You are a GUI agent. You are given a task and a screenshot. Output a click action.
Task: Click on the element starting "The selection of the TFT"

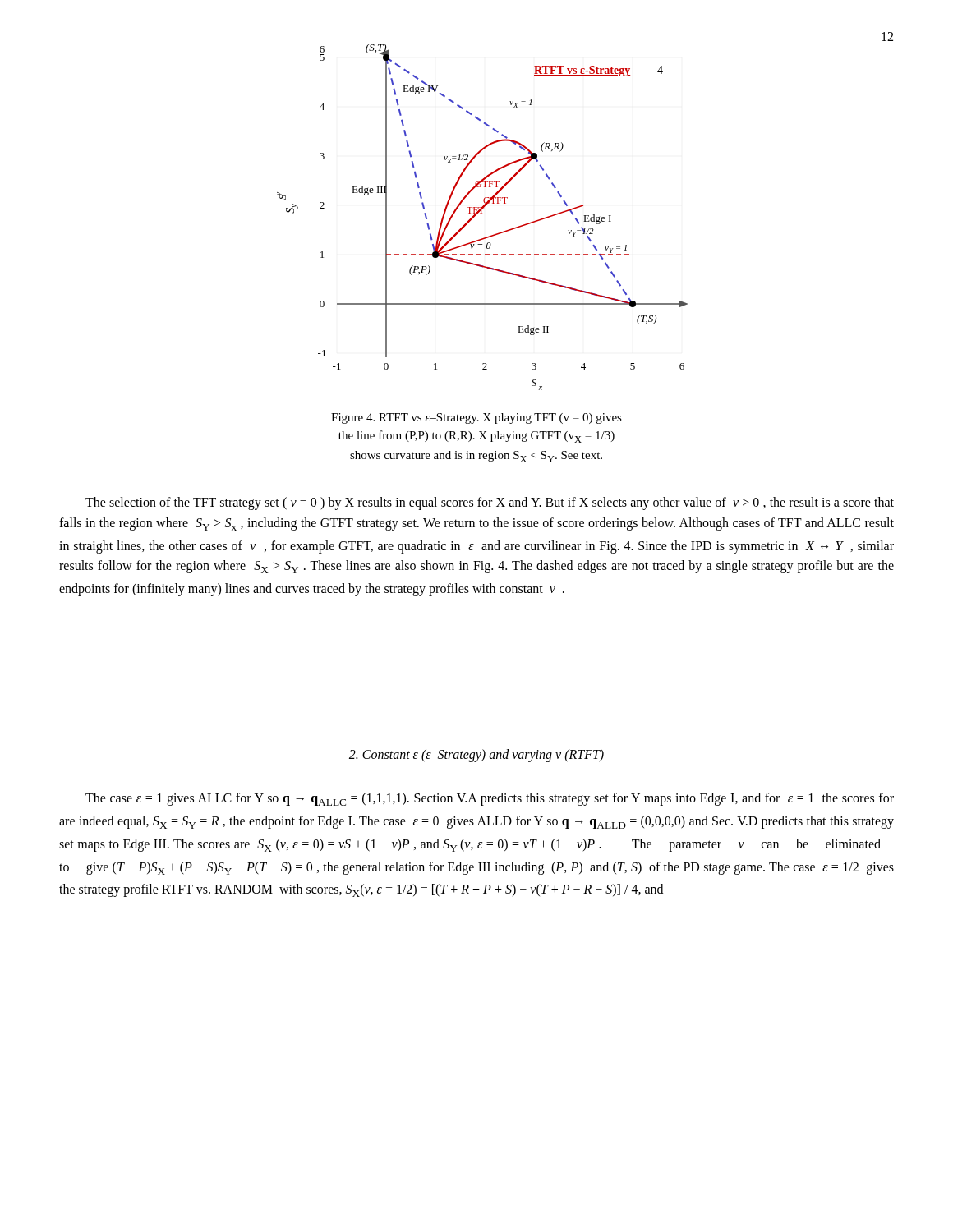click(x=476, y=546)
